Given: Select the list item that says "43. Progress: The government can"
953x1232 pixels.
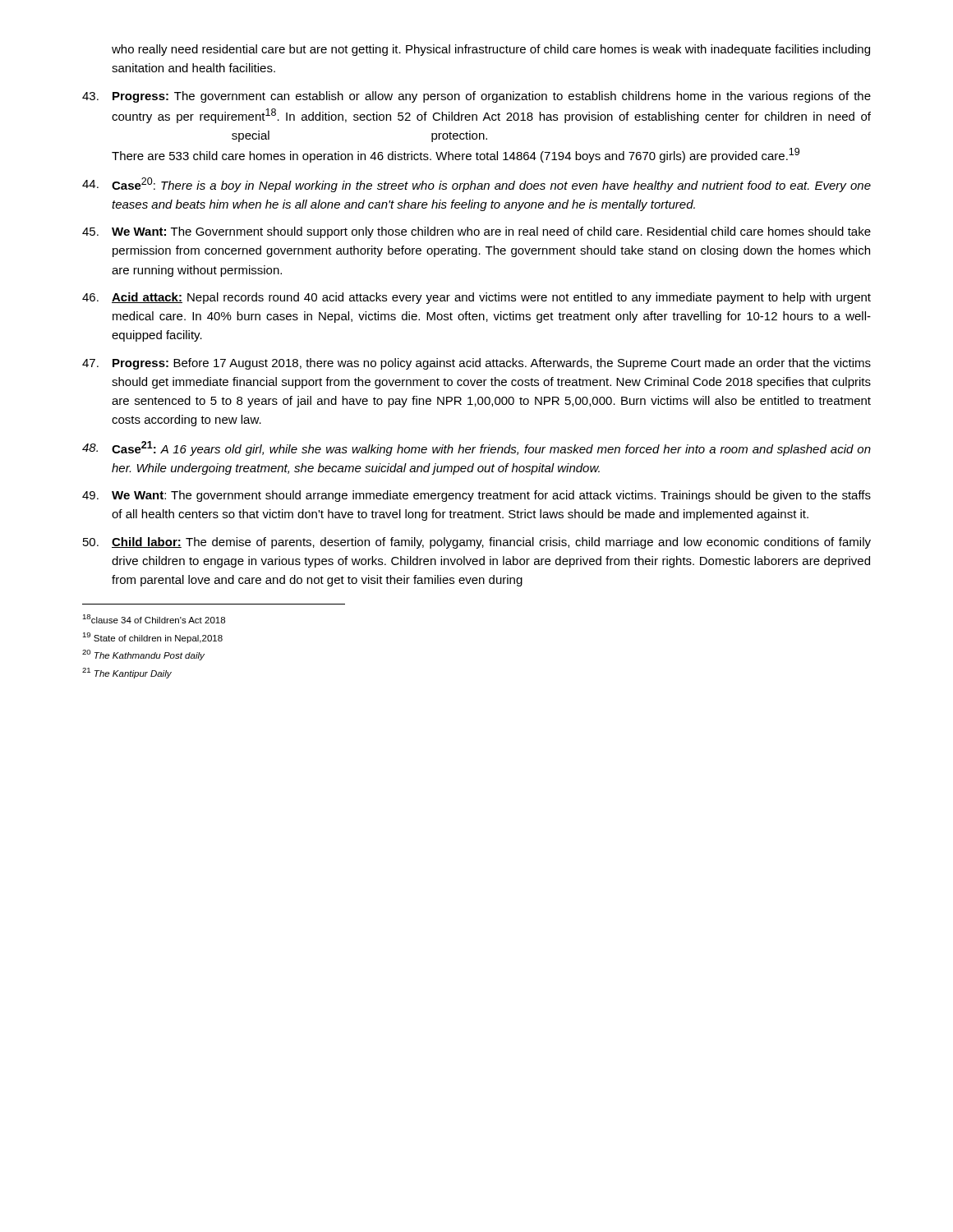Looking at the screenshot, I should click(x=476, y=126).
